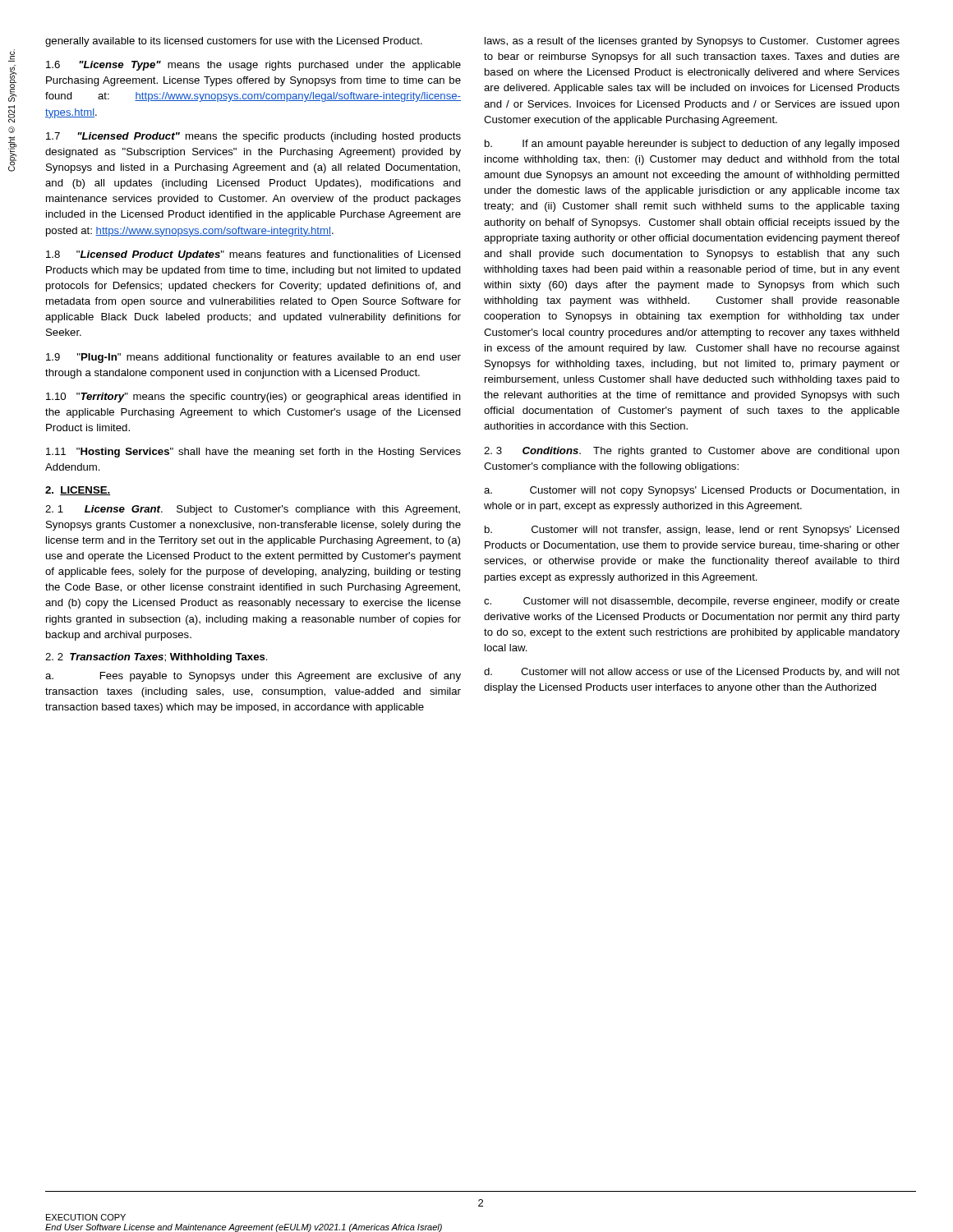Where is the passage that starts "a. Customer will not"?
The width and height of the screenshot is (953, 1232).
(692, 498)
